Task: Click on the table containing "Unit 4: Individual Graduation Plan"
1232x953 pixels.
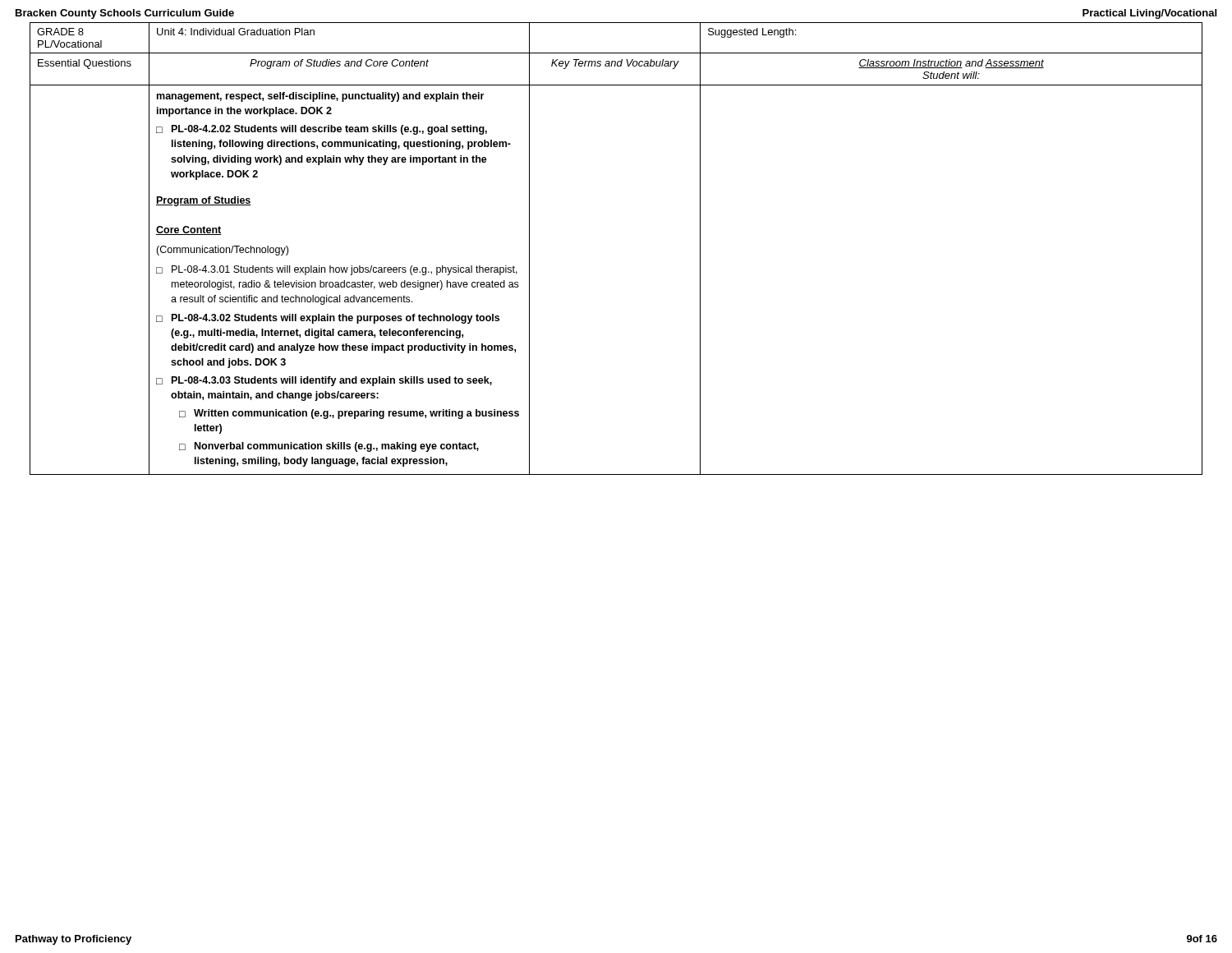Action: point(616,248)
